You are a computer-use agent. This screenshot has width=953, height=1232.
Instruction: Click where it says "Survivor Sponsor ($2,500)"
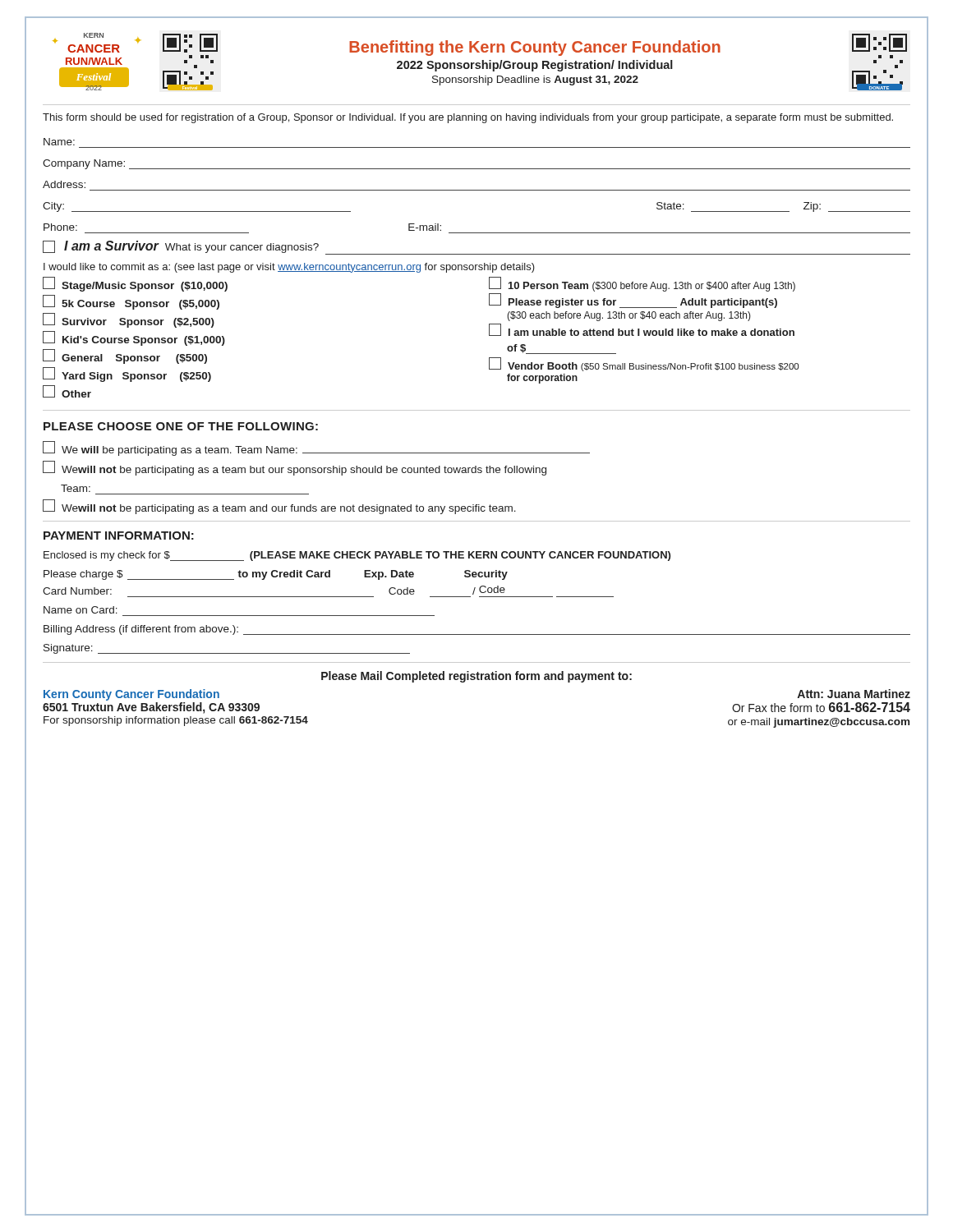[x=129, y=320]
